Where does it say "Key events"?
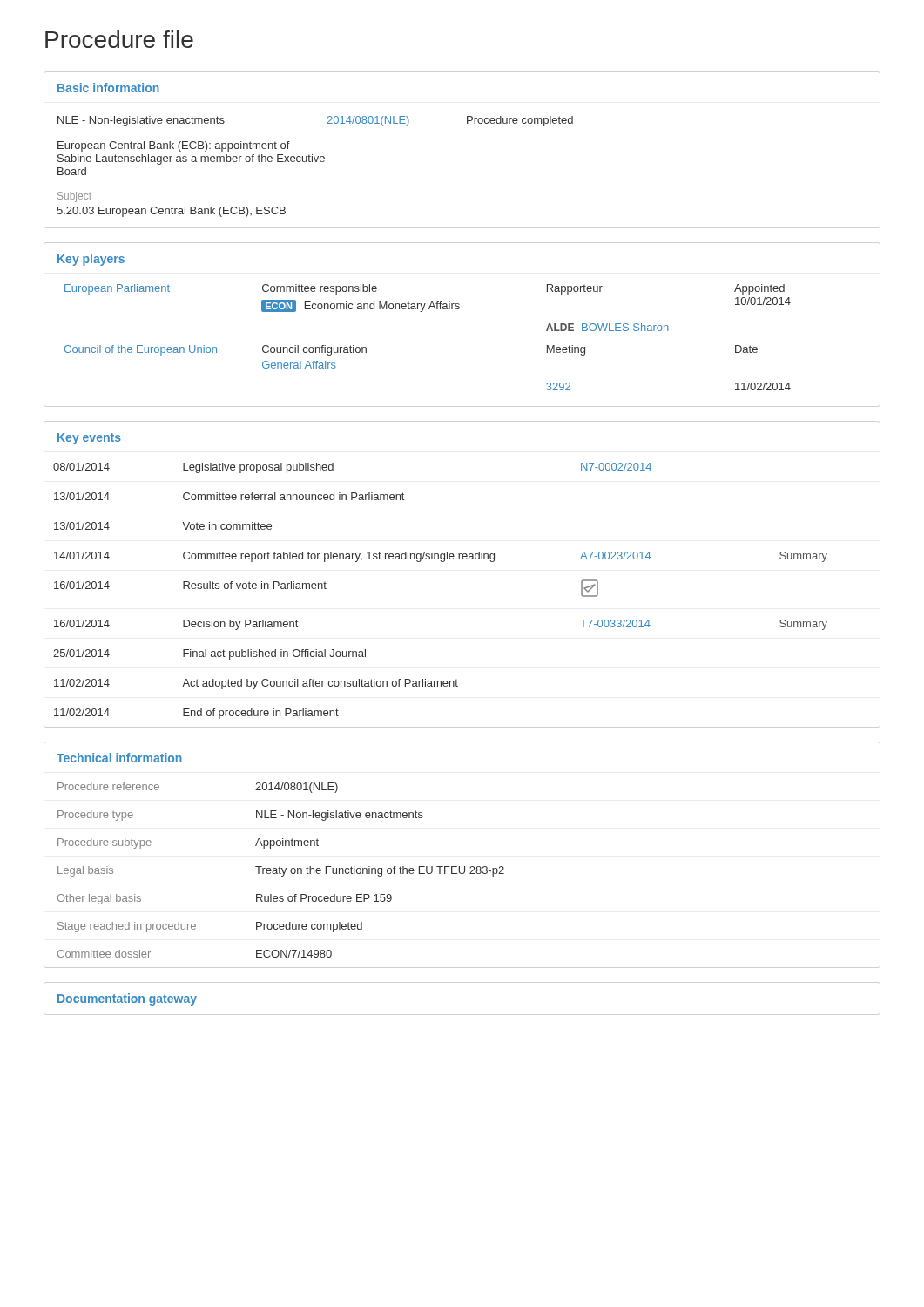924x1307 pixels. click(89, 437)
